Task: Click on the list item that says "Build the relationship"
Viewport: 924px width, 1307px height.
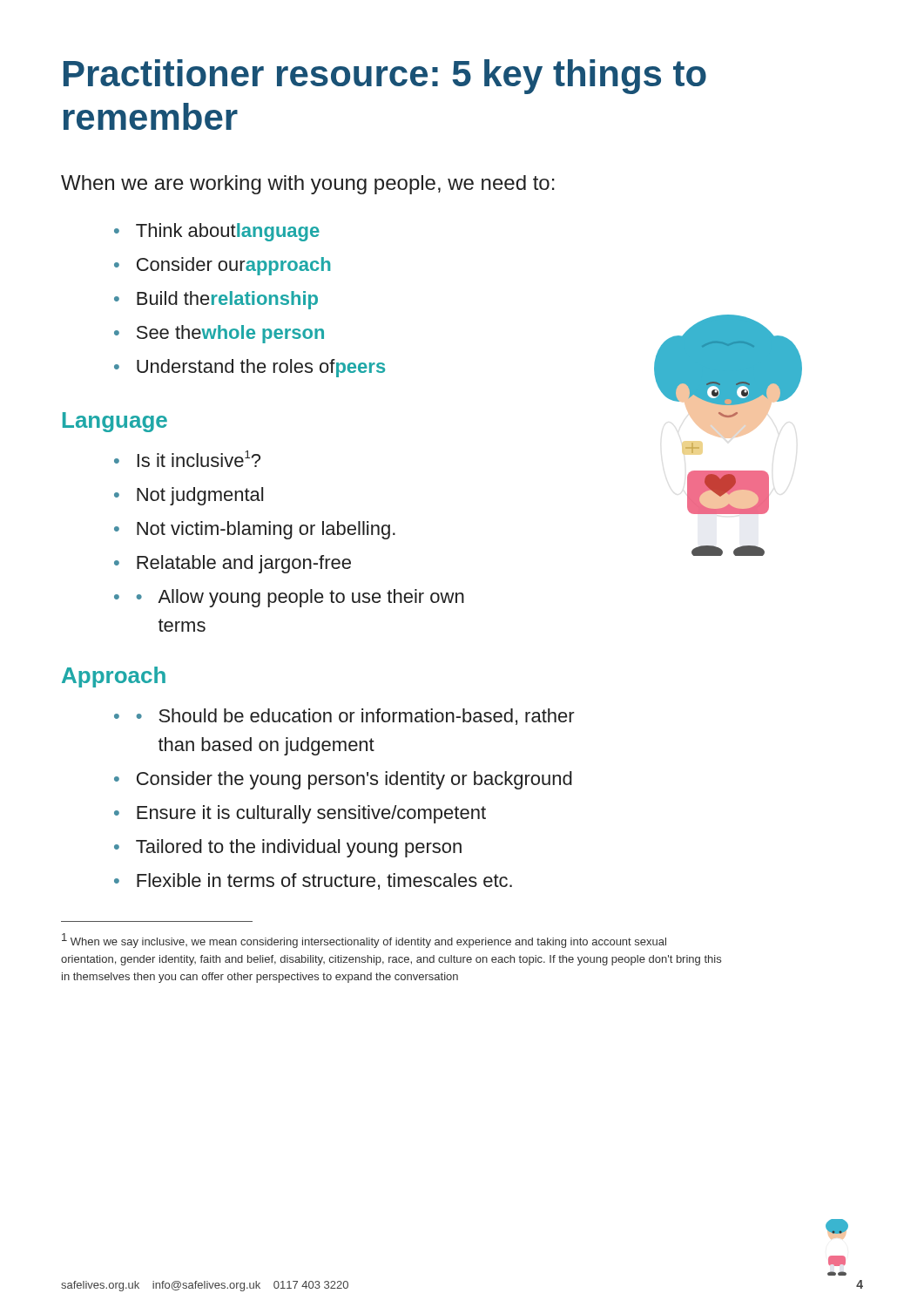Action: pos(227,299)
